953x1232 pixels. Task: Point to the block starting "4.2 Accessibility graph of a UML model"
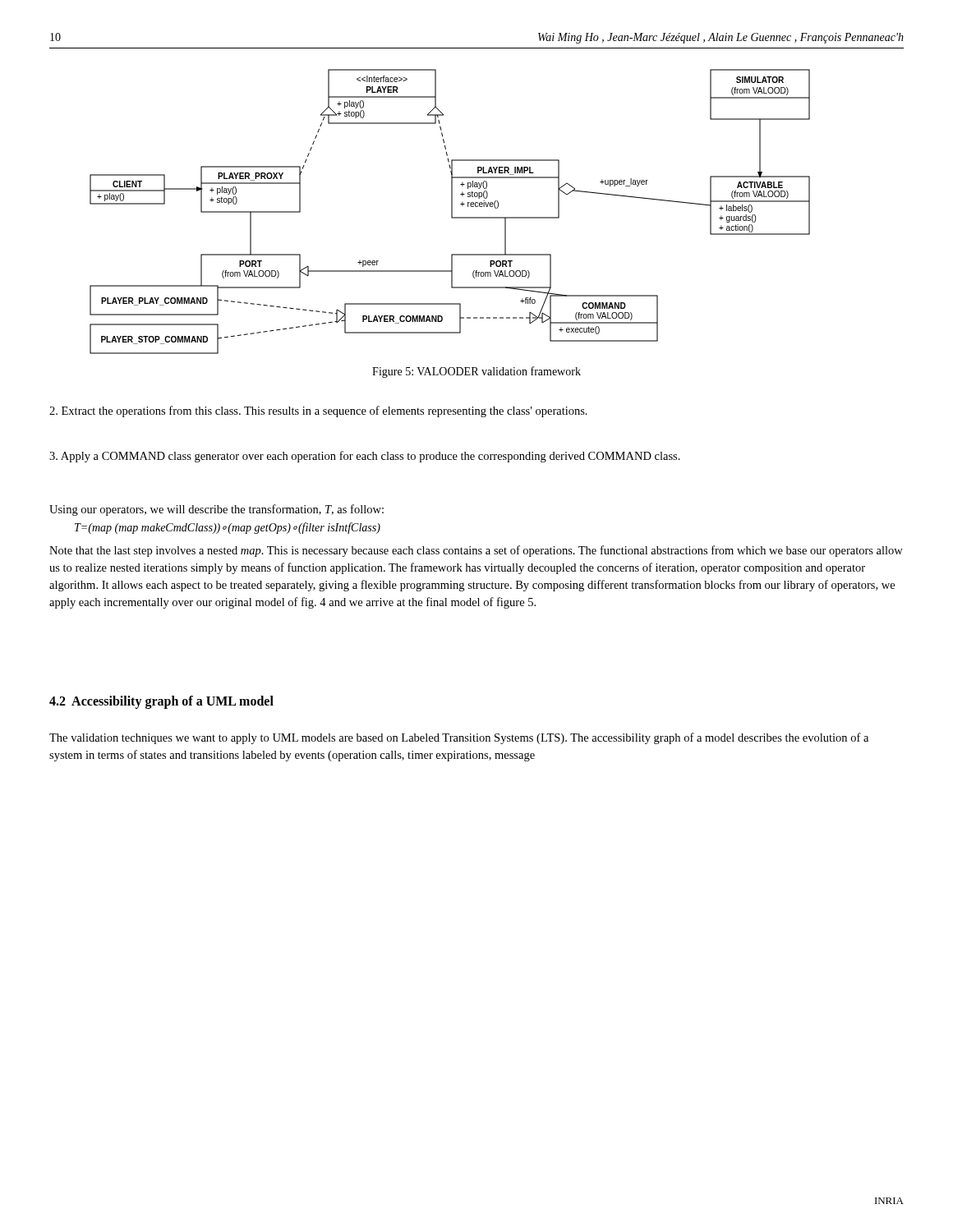[161, 701]
